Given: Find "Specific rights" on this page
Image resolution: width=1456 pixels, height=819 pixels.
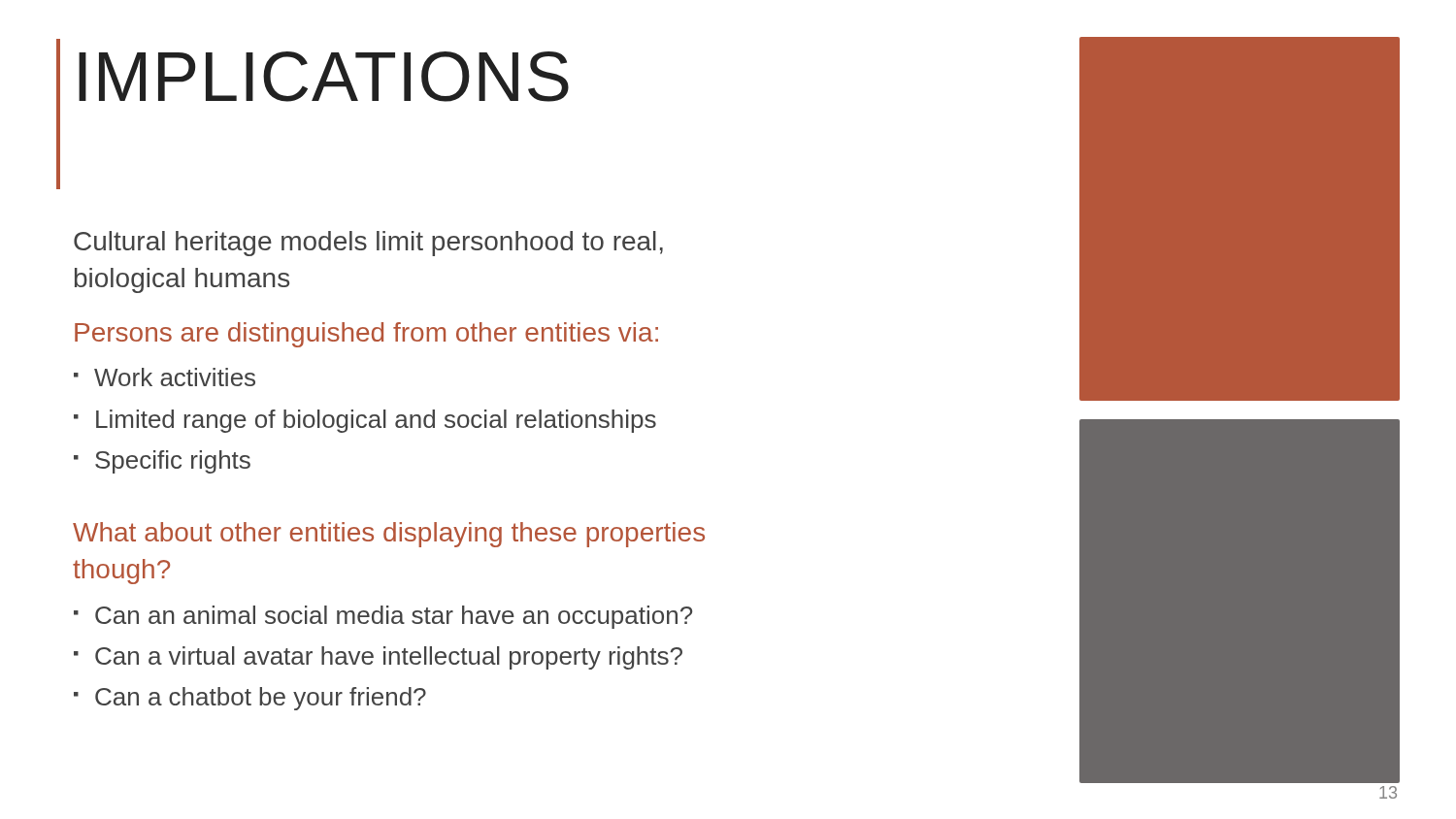Looking at the screenshot, I should pyautogui.click(x=173, y=460).
